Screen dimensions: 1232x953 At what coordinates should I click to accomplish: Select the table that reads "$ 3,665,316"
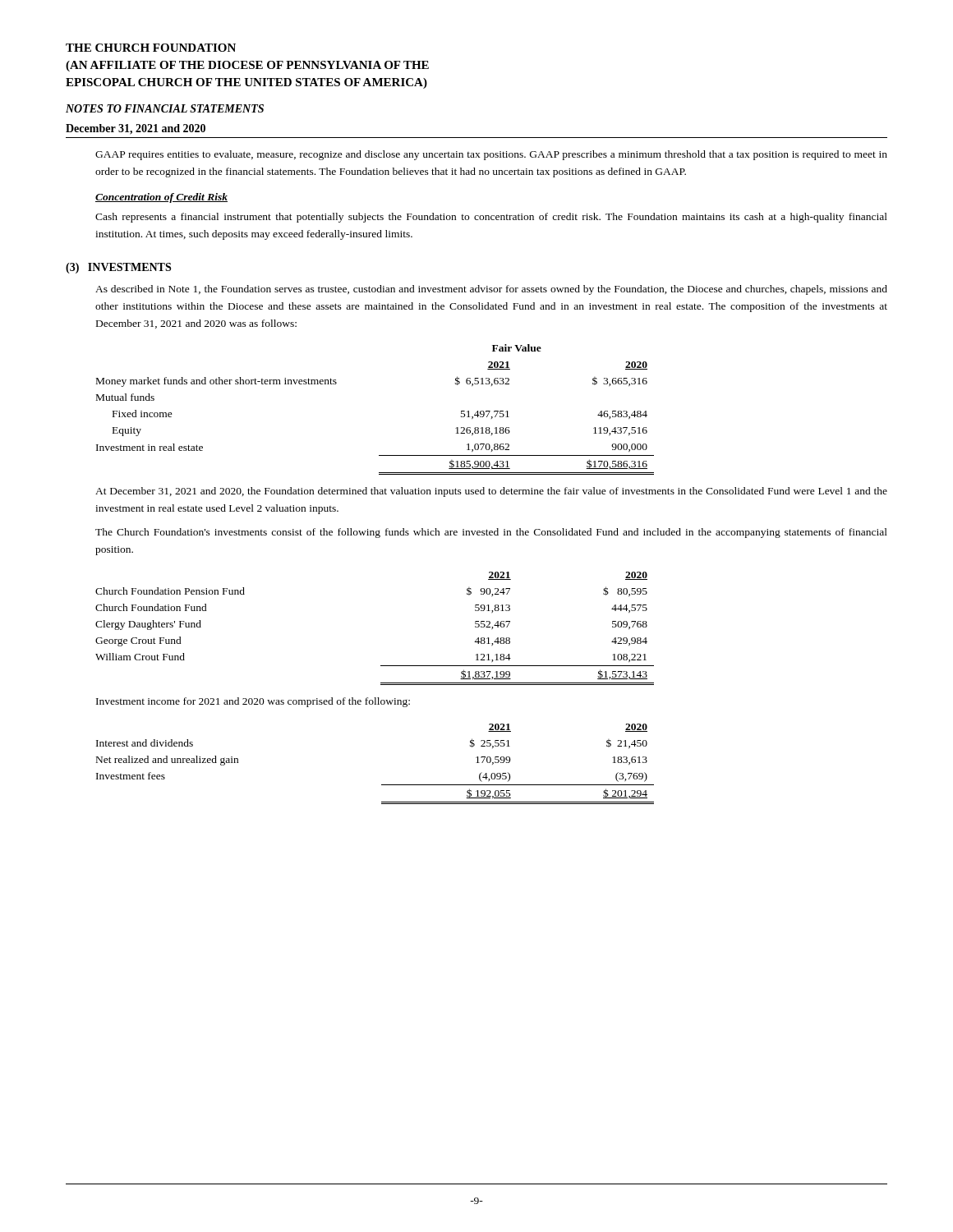(x=491, y=408)
